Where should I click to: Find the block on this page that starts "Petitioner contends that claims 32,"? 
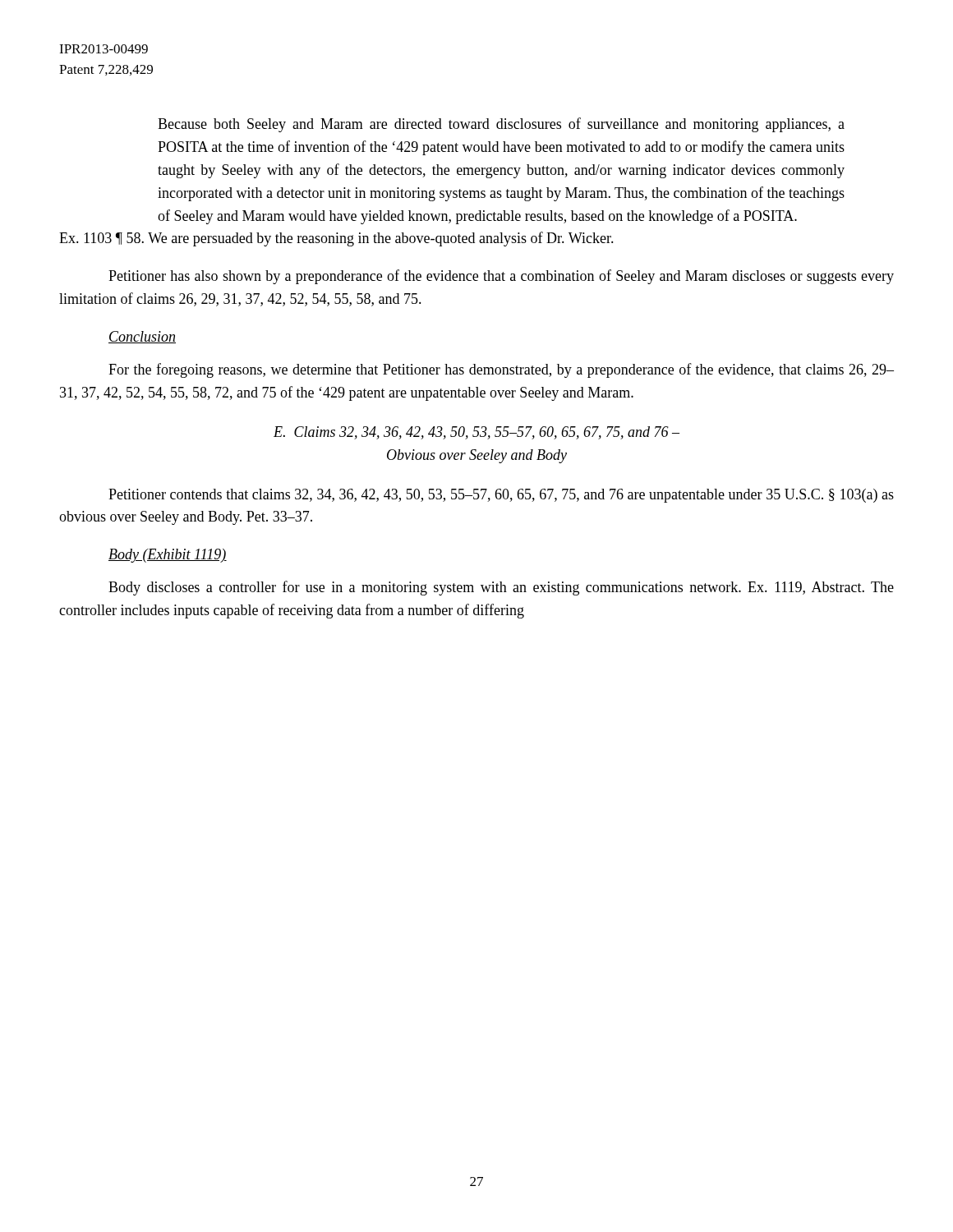(476, 506)
